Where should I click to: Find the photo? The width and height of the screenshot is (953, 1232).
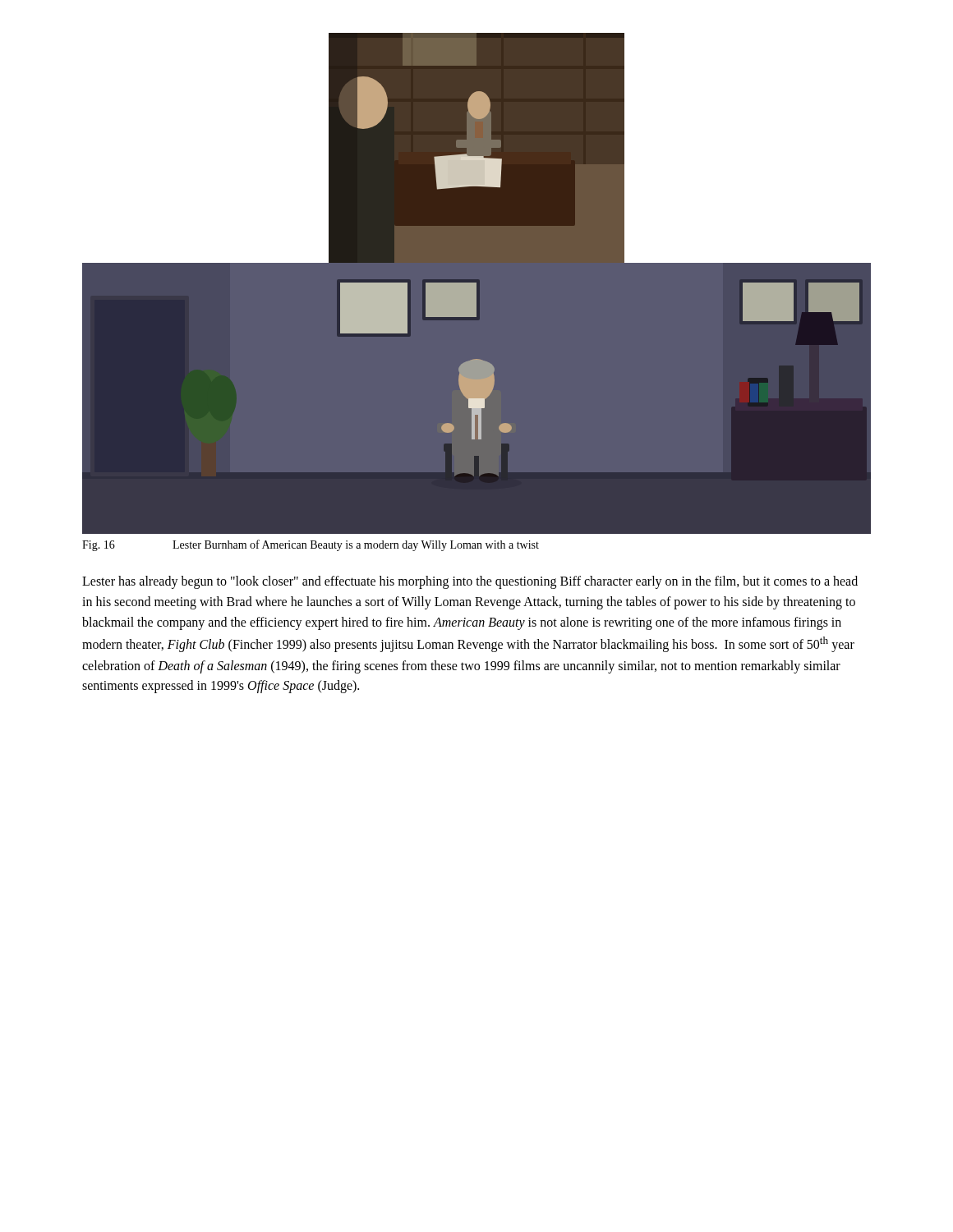coord(476,283)
